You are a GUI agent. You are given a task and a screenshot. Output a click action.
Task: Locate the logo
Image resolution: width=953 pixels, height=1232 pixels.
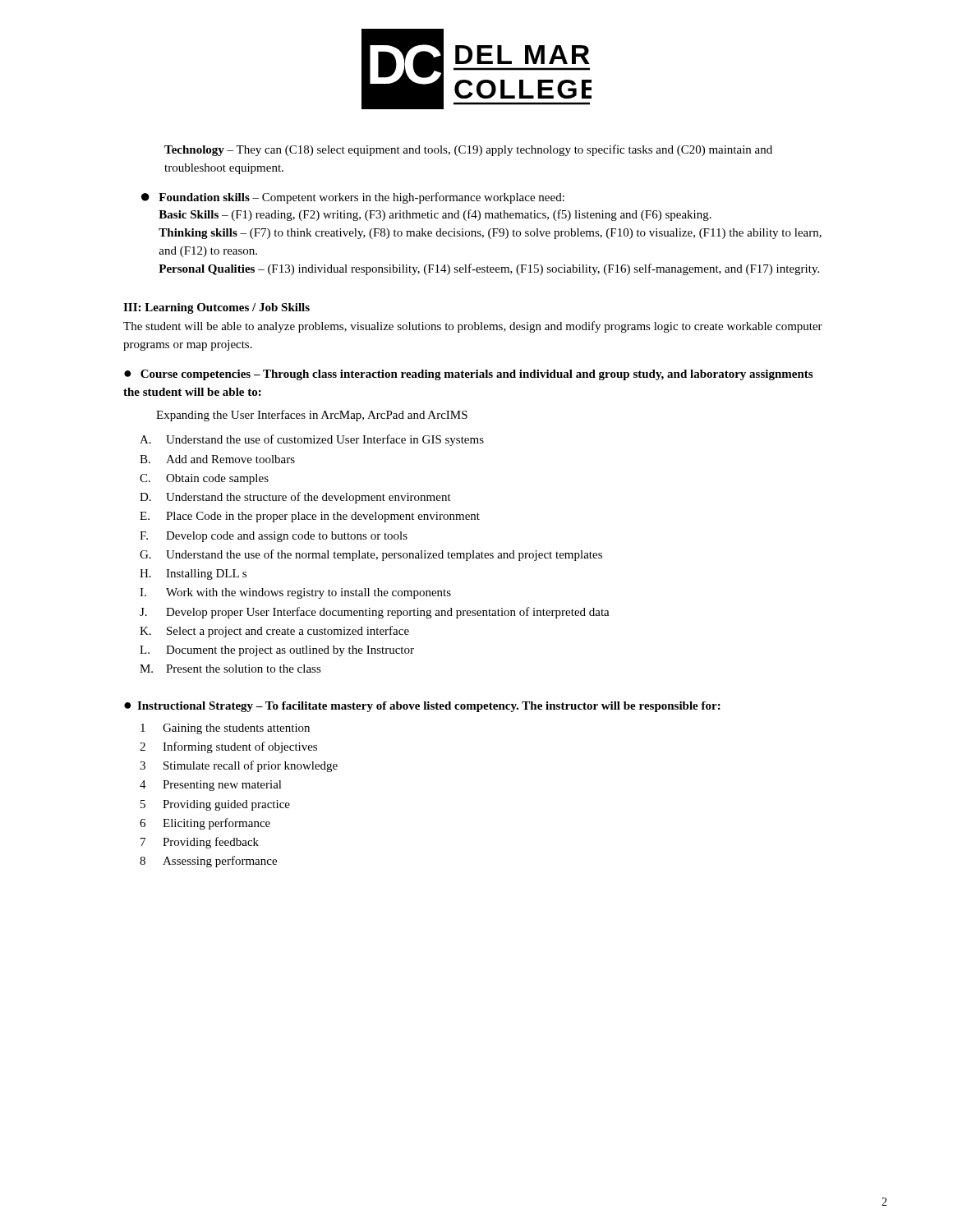coord(476,71)
